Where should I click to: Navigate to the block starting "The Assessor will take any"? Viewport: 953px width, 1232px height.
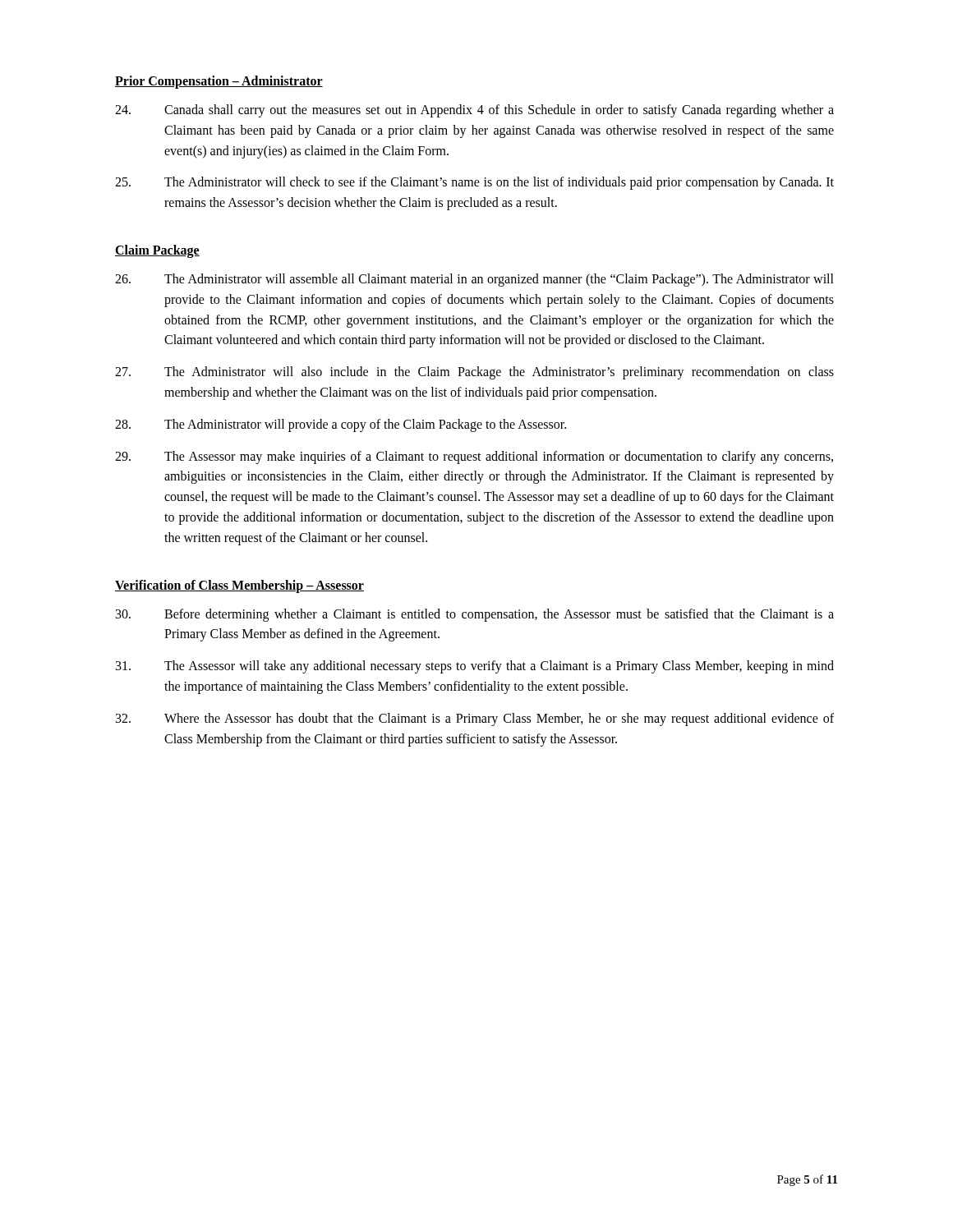(x=474, y=677)
